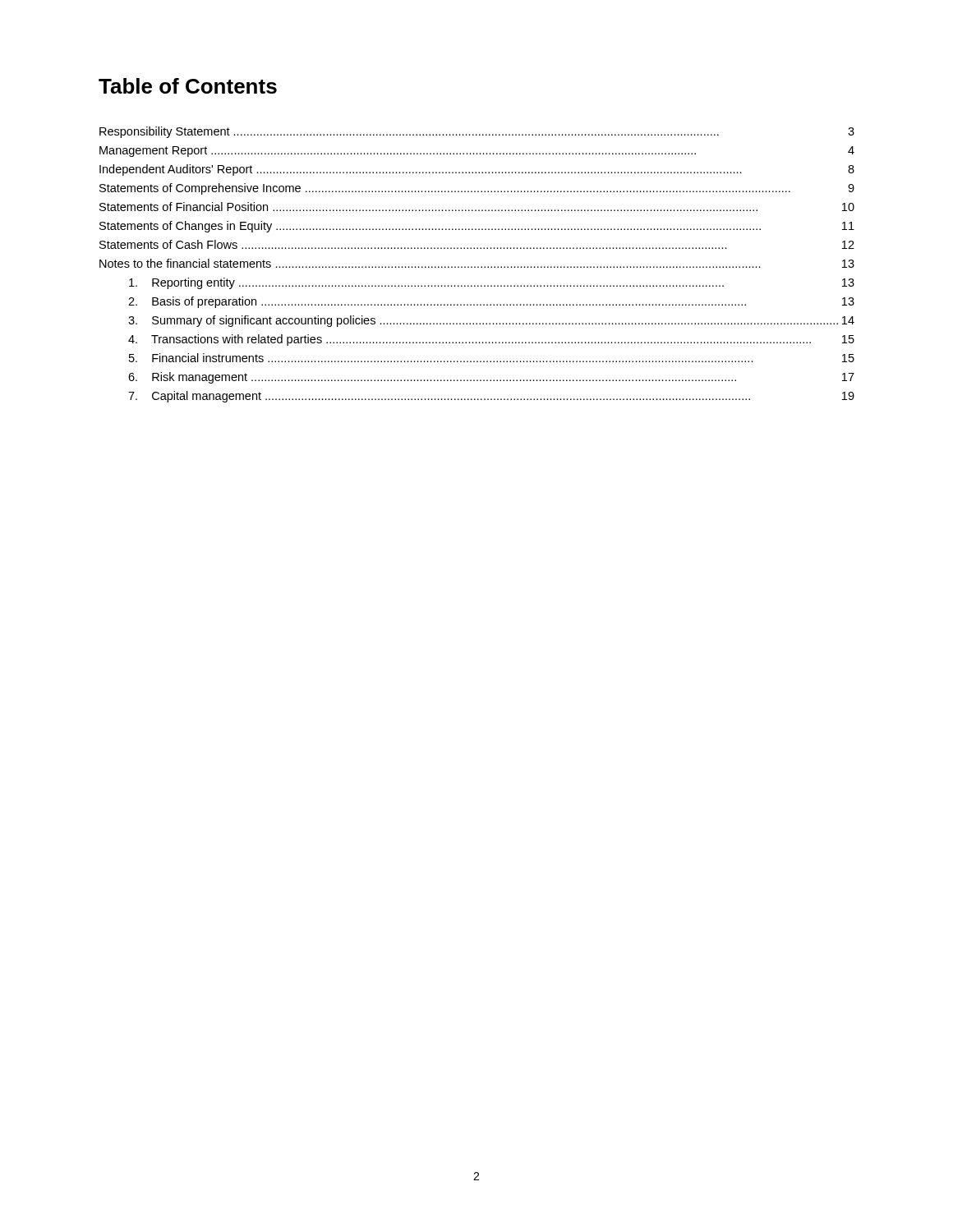Click on the list item that says "7. Capital management"
The image size is (953, 1232).
coord(476,396)
